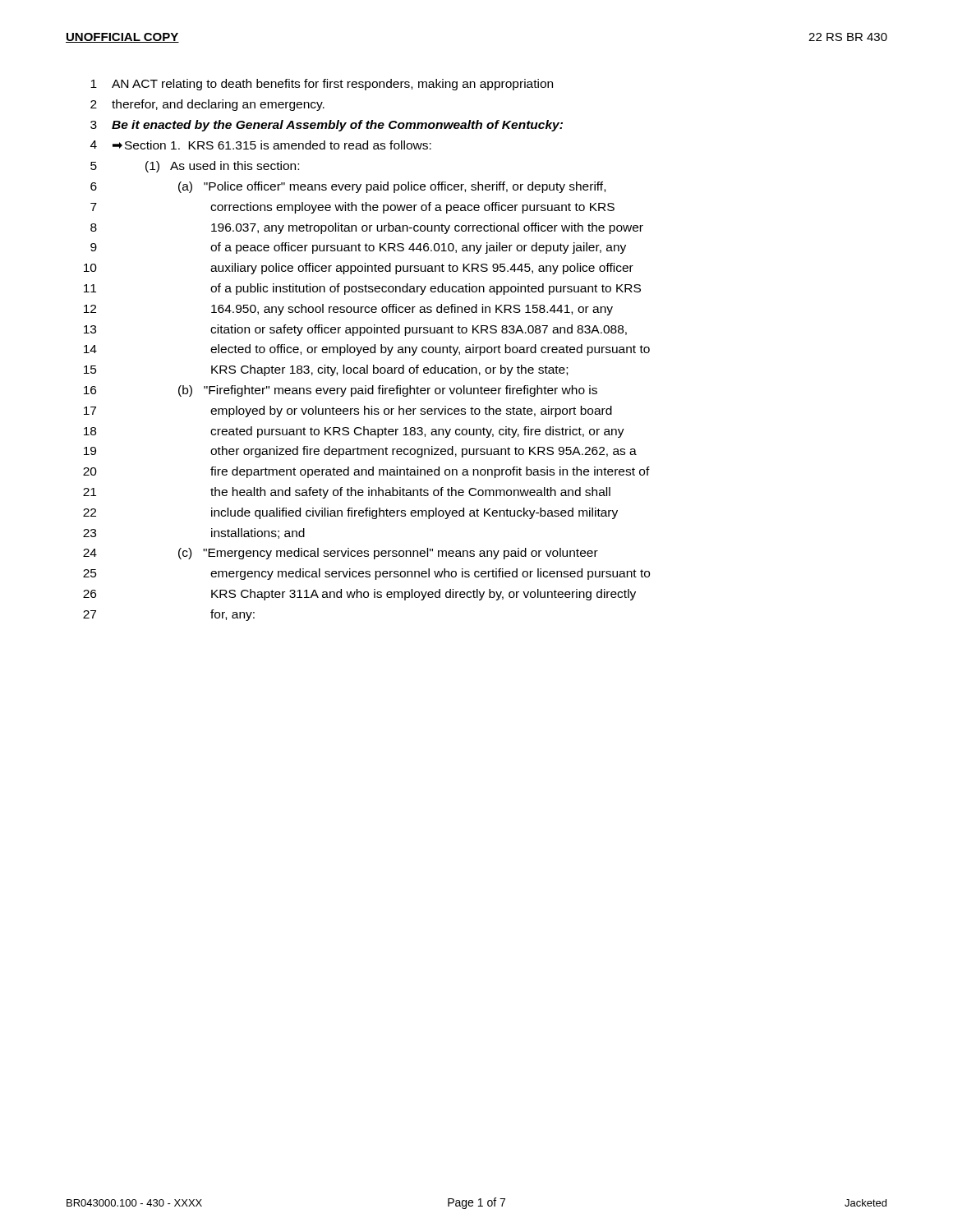The height and width of the screenshot is (1232, 953).
Task: Click the passage that begins "9 of a peace officer pursuant"
Action: tap(476, 248)
